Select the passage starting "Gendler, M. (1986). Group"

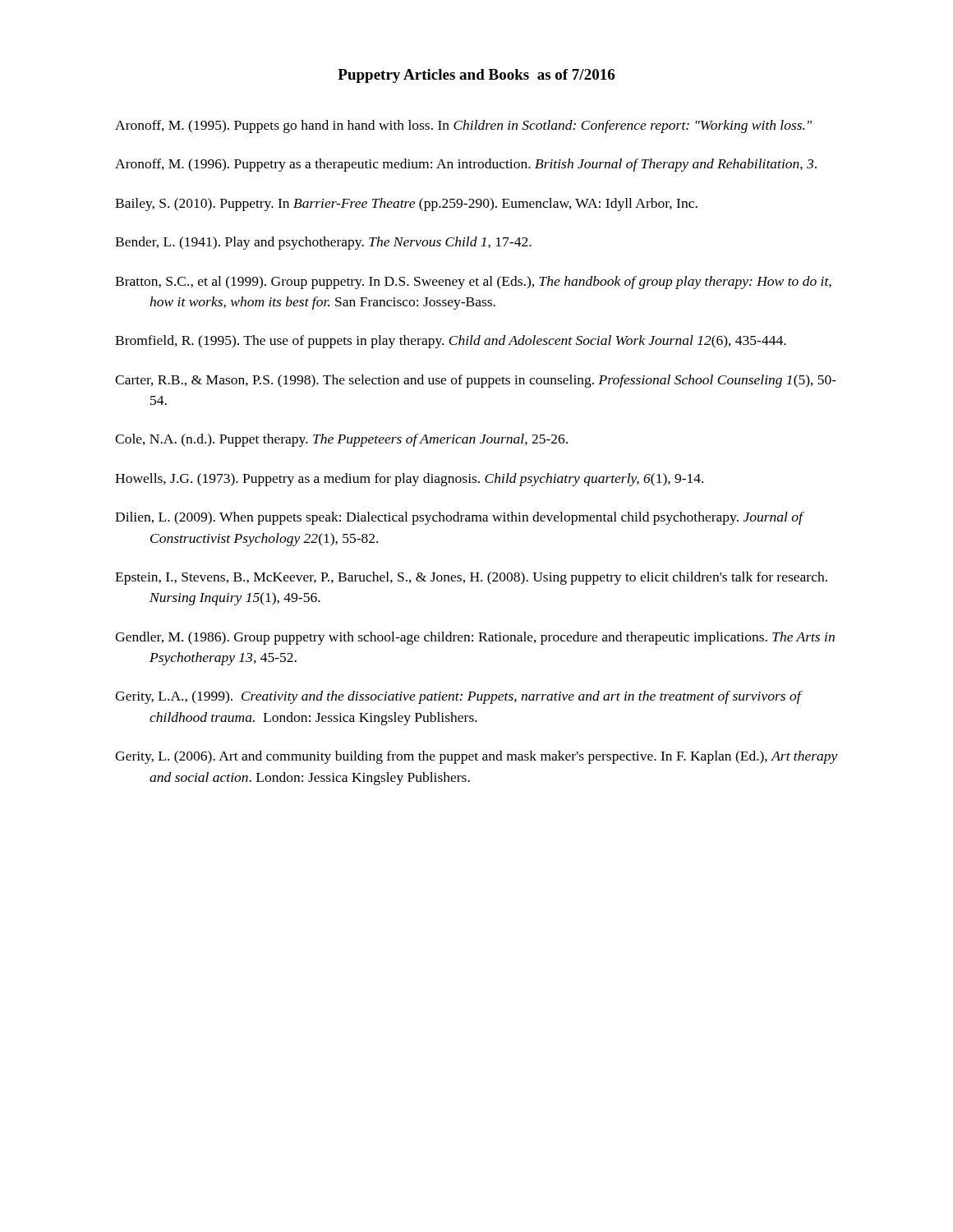click(x=475, y=647)
